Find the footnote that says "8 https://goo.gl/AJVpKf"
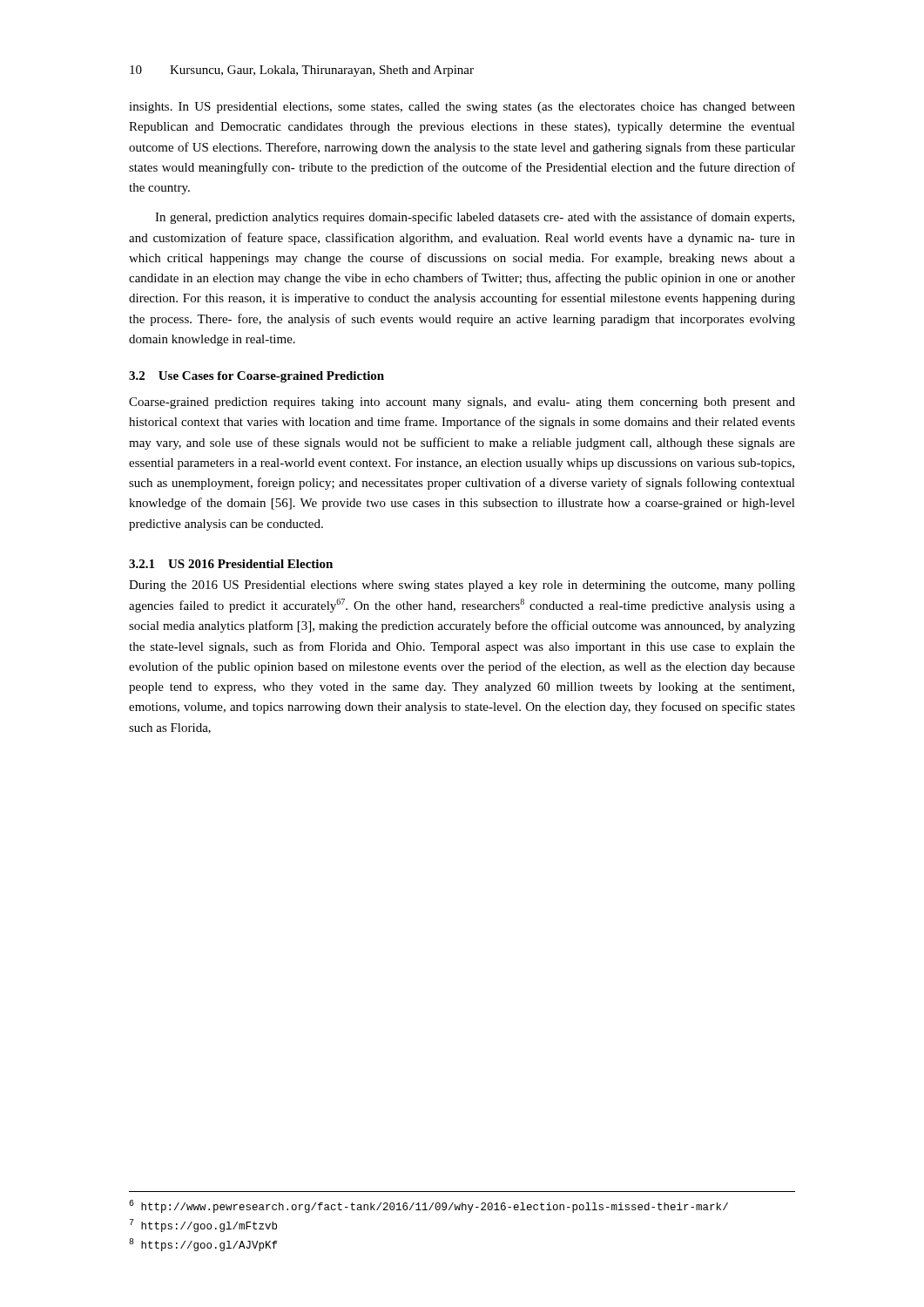Viewport: 924px width, 1307px height. (203, 1245)
